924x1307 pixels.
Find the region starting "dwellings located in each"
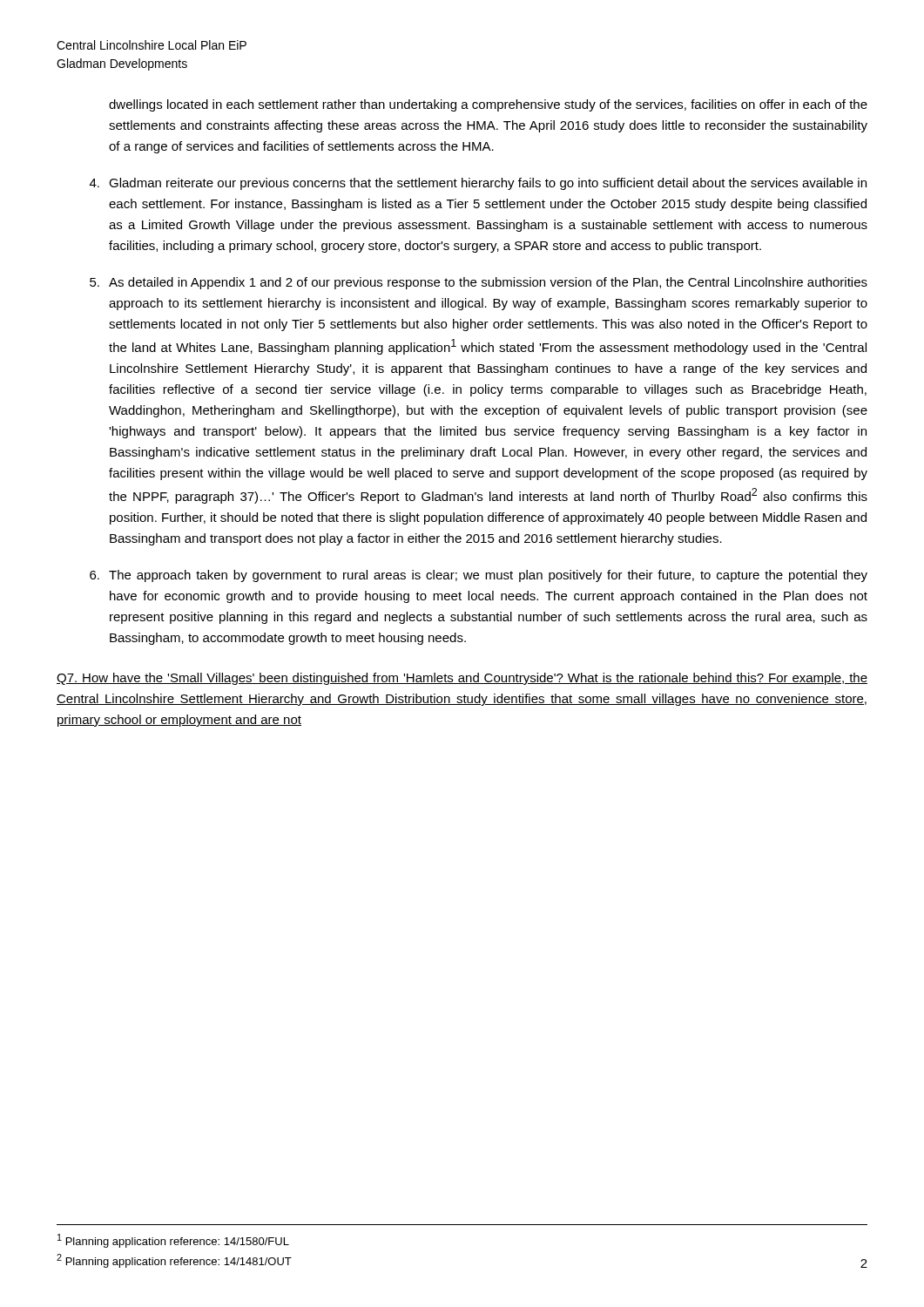tap(488, 125)
